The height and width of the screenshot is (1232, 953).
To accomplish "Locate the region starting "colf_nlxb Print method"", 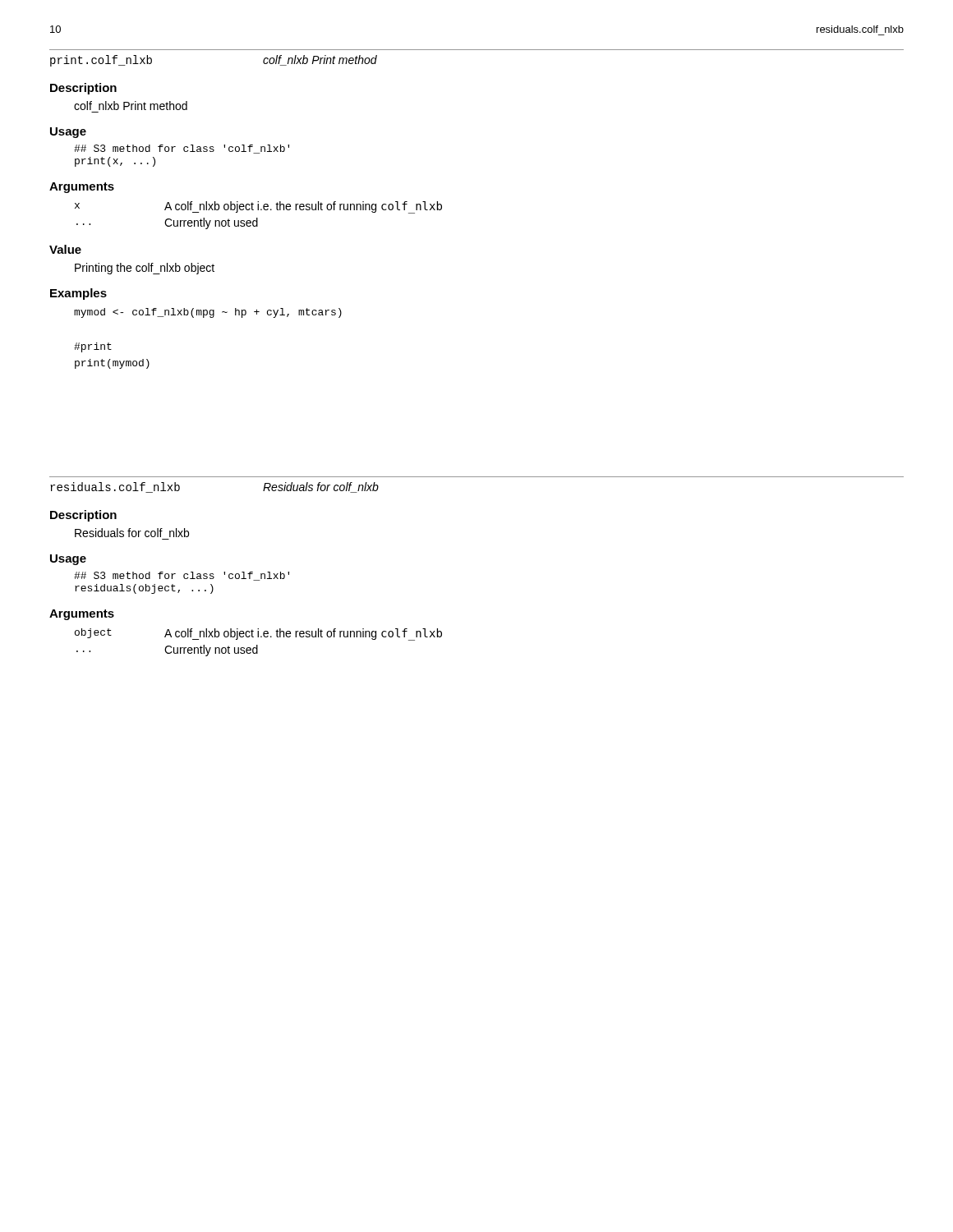I will pos(131,106).
